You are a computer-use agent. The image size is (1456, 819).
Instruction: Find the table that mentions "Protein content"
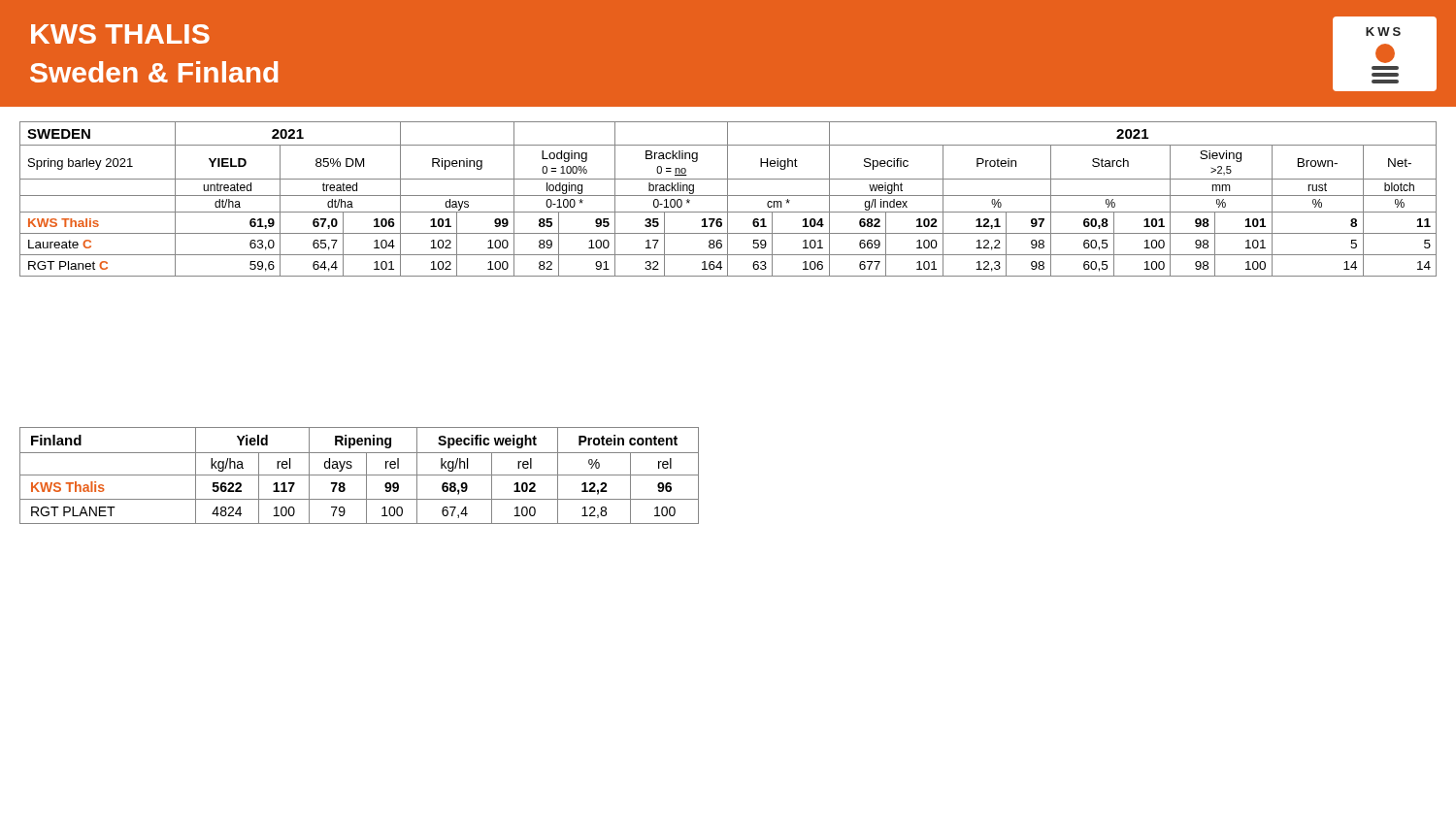point(359,475)
